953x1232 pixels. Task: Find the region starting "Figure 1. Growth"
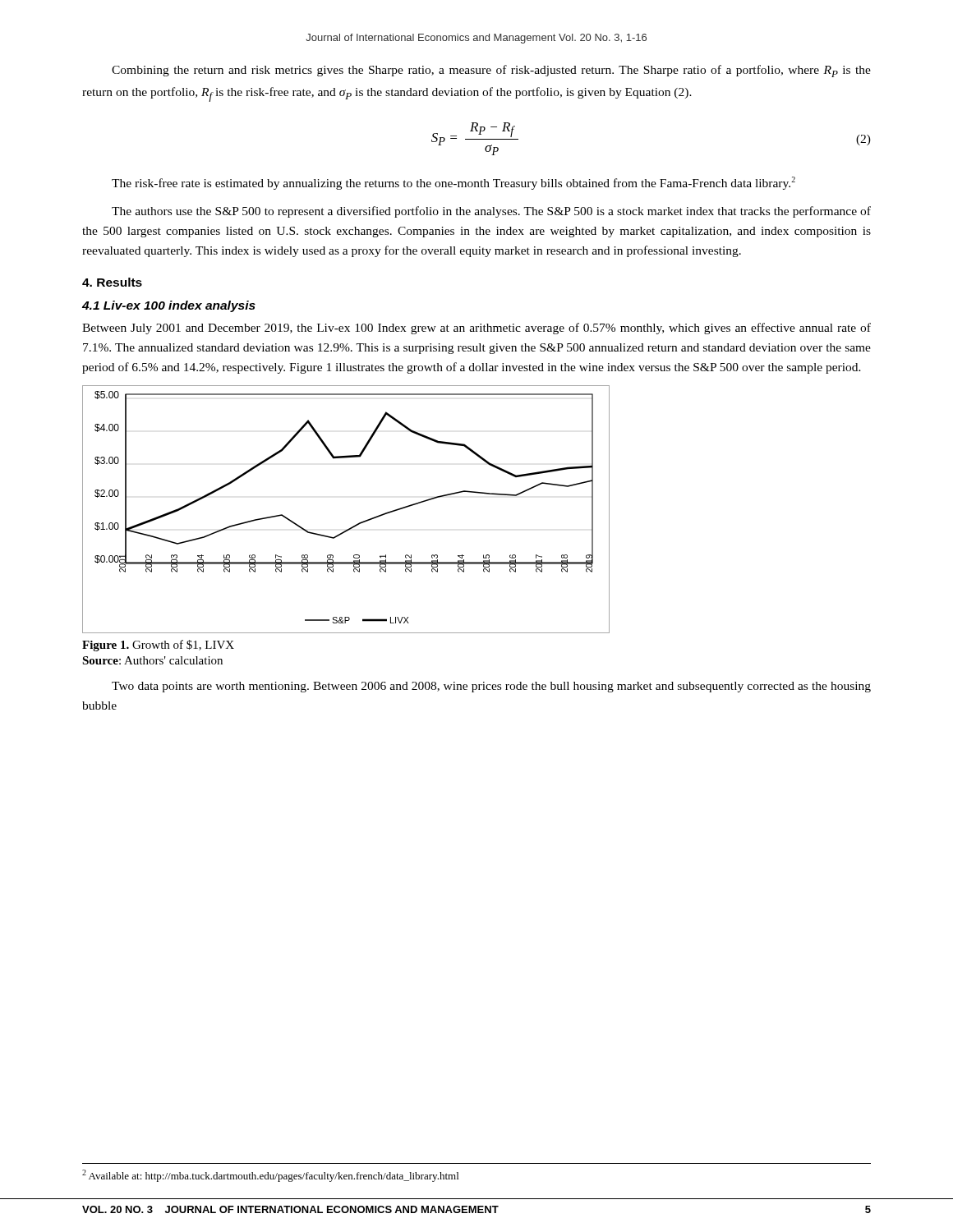click(x=158, y=645)
